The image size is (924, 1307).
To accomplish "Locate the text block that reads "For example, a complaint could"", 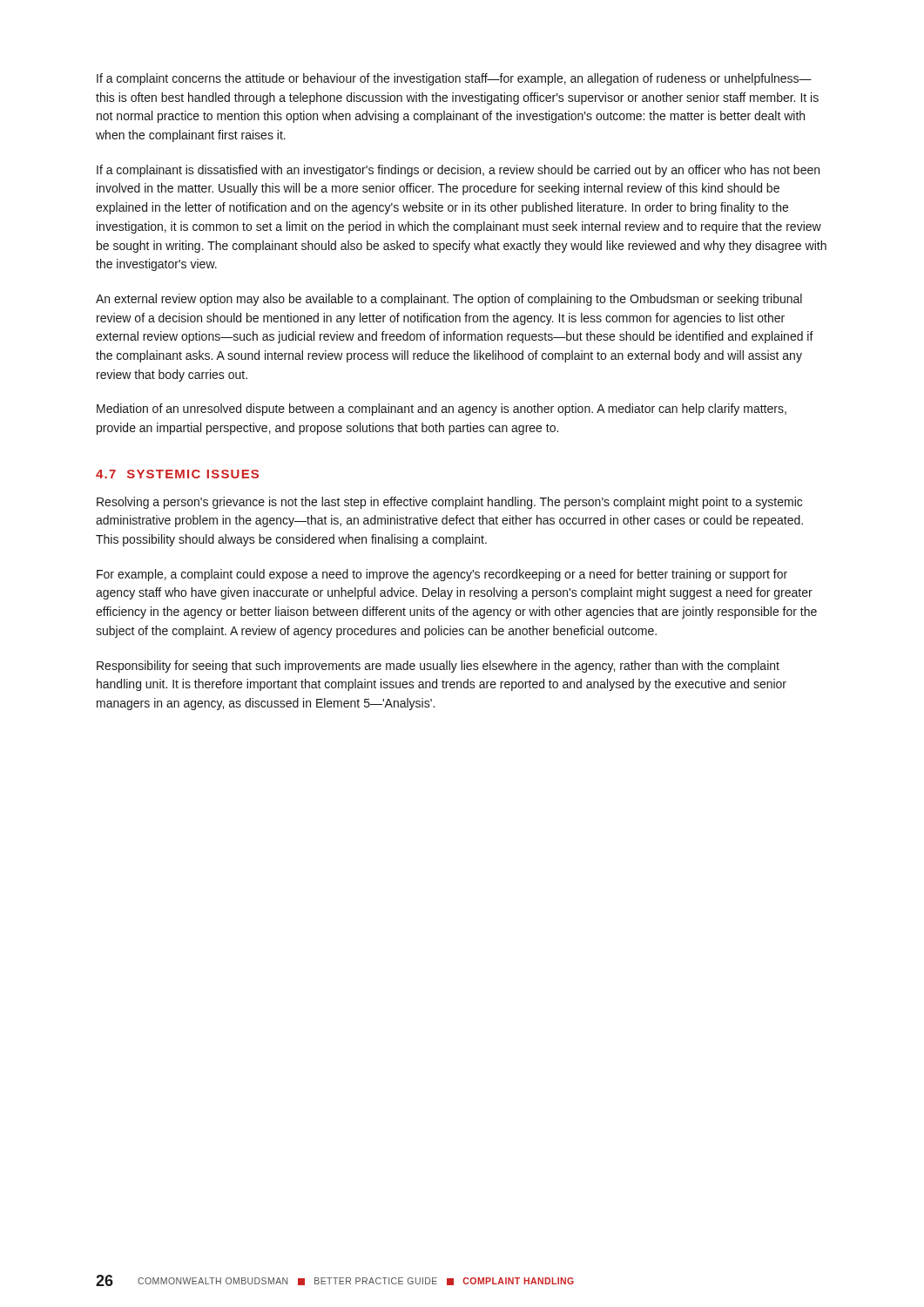I will [457, 602].
